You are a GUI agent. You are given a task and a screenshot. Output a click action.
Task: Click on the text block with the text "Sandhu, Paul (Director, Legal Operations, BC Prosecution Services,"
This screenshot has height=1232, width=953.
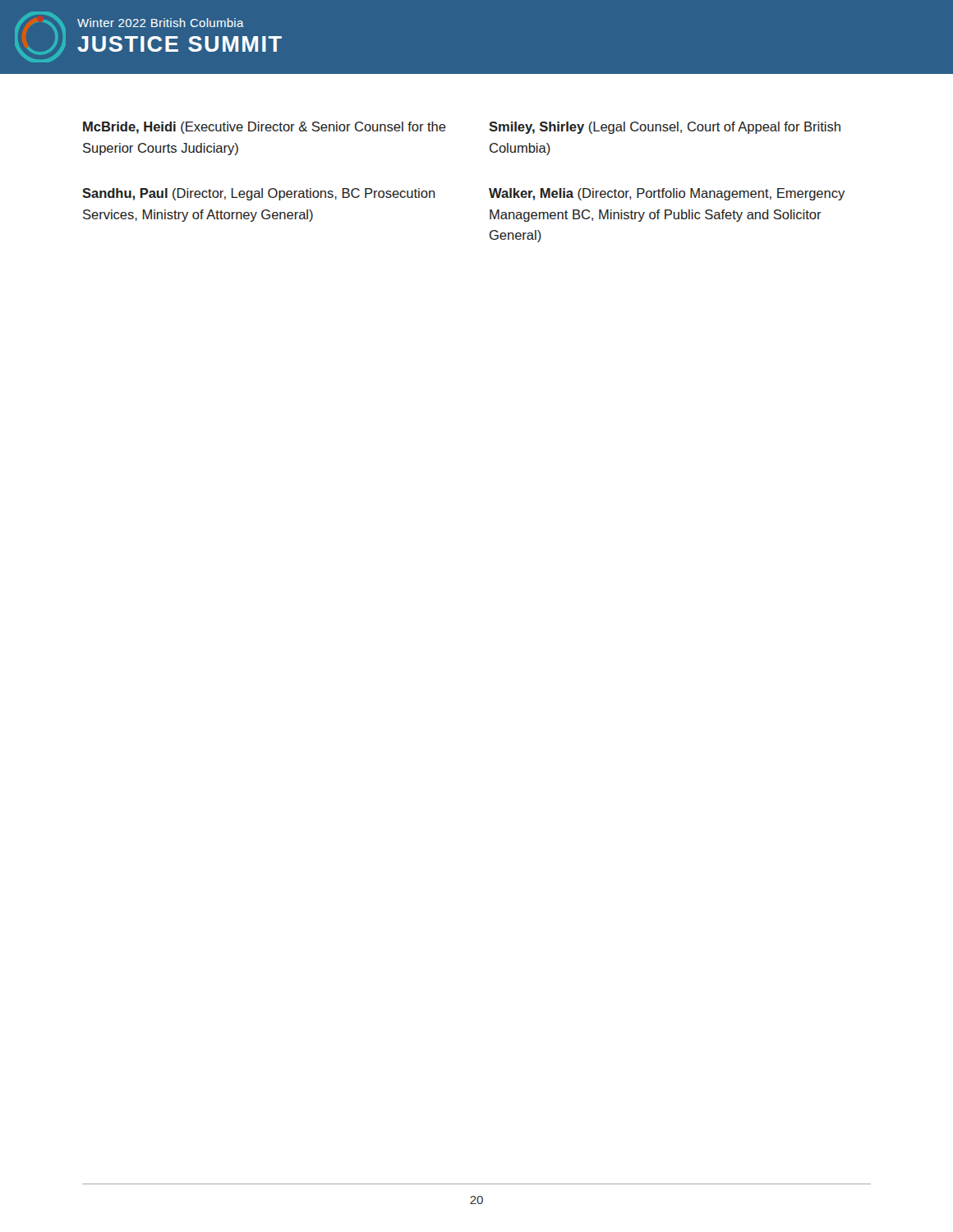[x=259, y=204]
